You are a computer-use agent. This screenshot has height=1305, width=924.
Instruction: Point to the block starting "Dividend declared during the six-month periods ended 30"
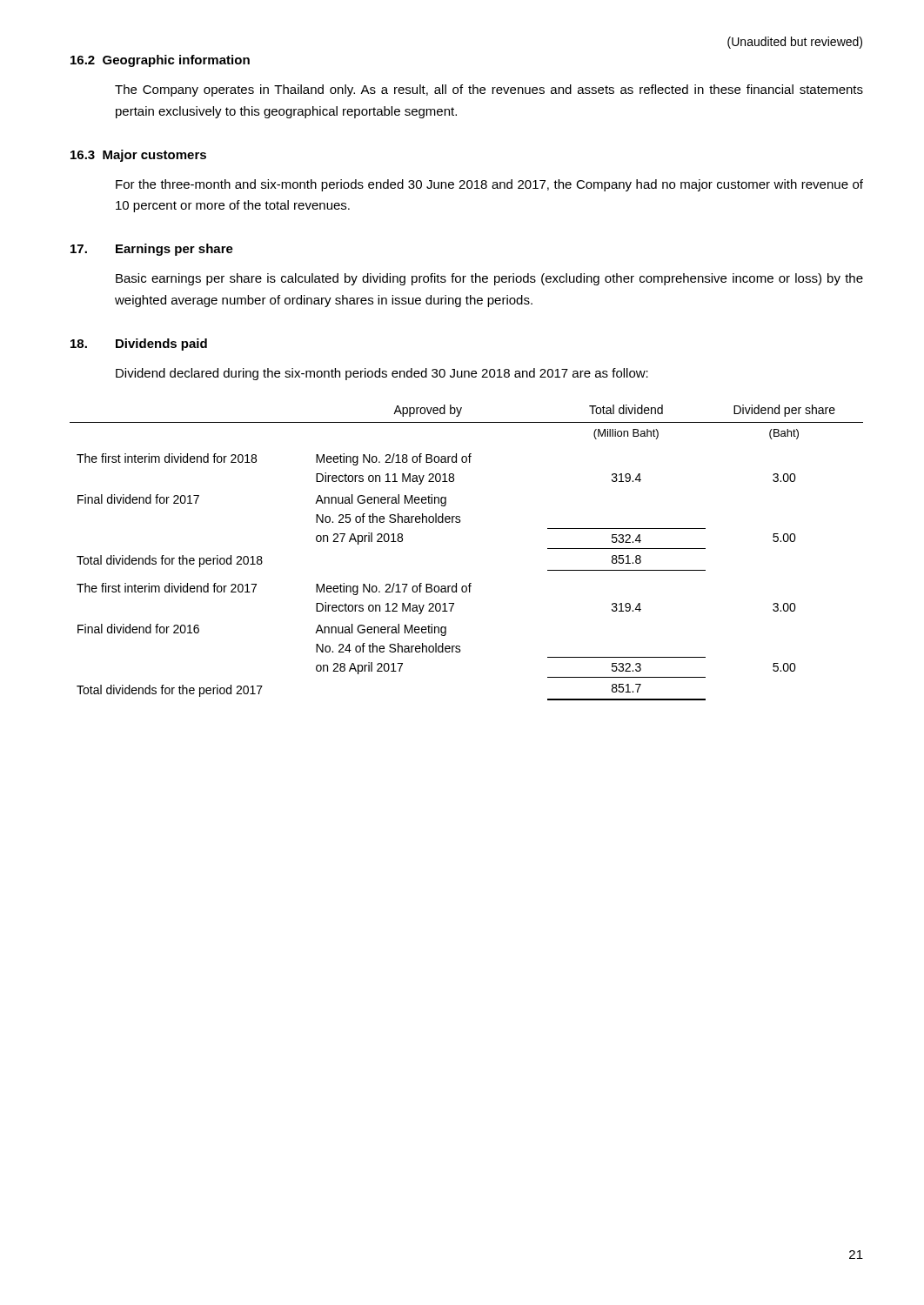click(382, 372)
